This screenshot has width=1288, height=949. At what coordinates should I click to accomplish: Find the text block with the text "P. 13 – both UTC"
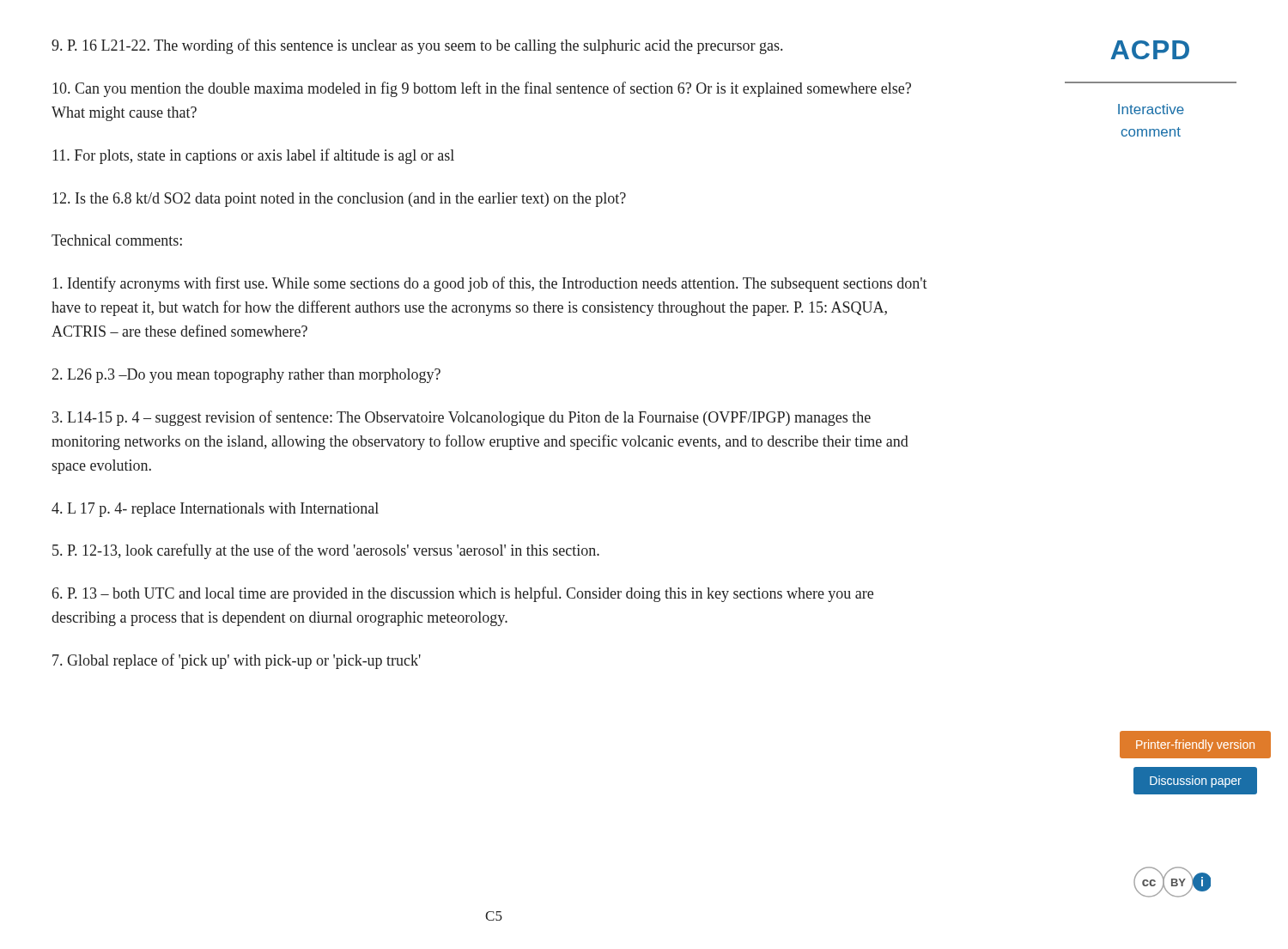(x=463, y=606)
